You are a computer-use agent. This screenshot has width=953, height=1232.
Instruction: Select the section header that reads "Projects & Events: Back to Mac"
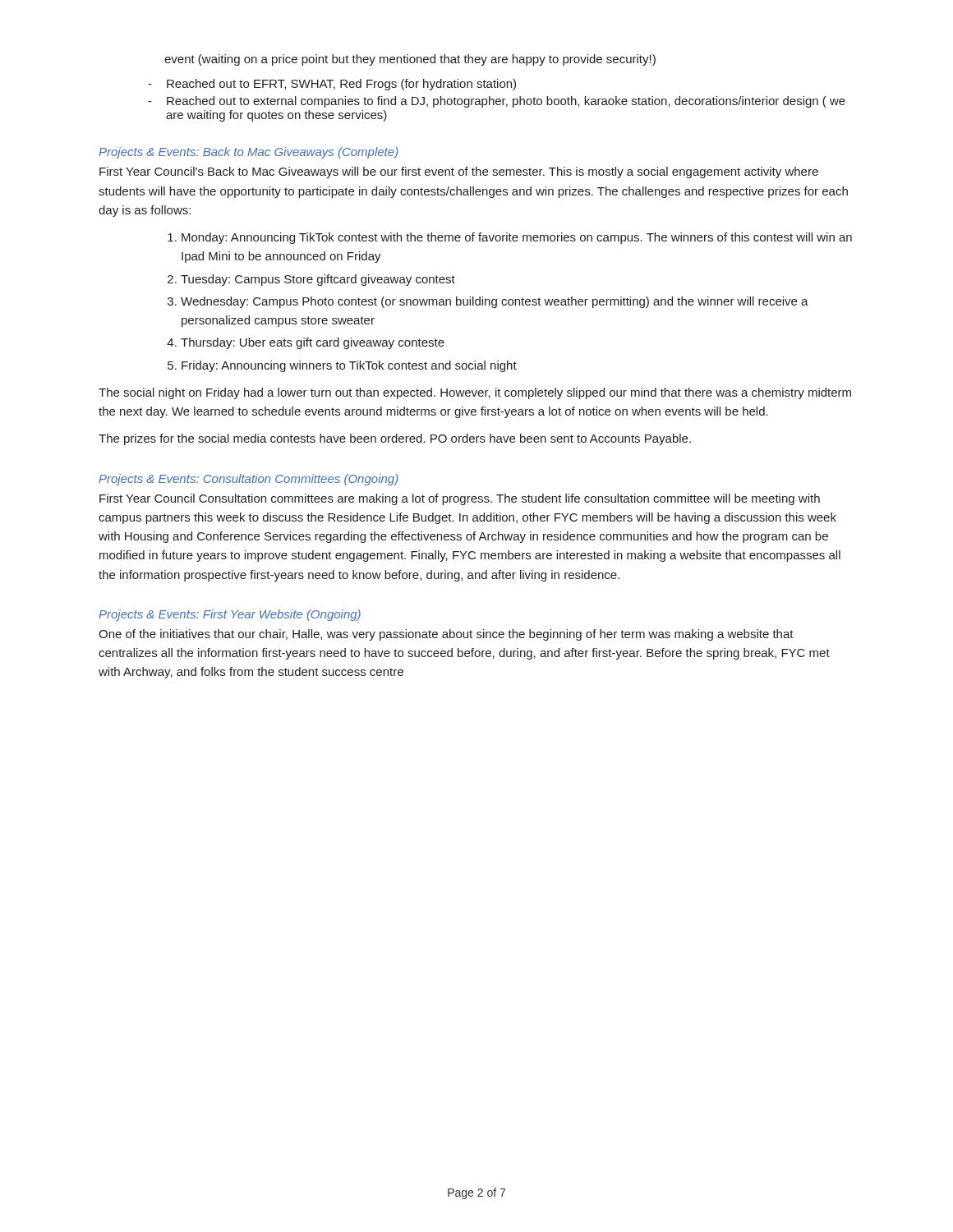(249, 152)
